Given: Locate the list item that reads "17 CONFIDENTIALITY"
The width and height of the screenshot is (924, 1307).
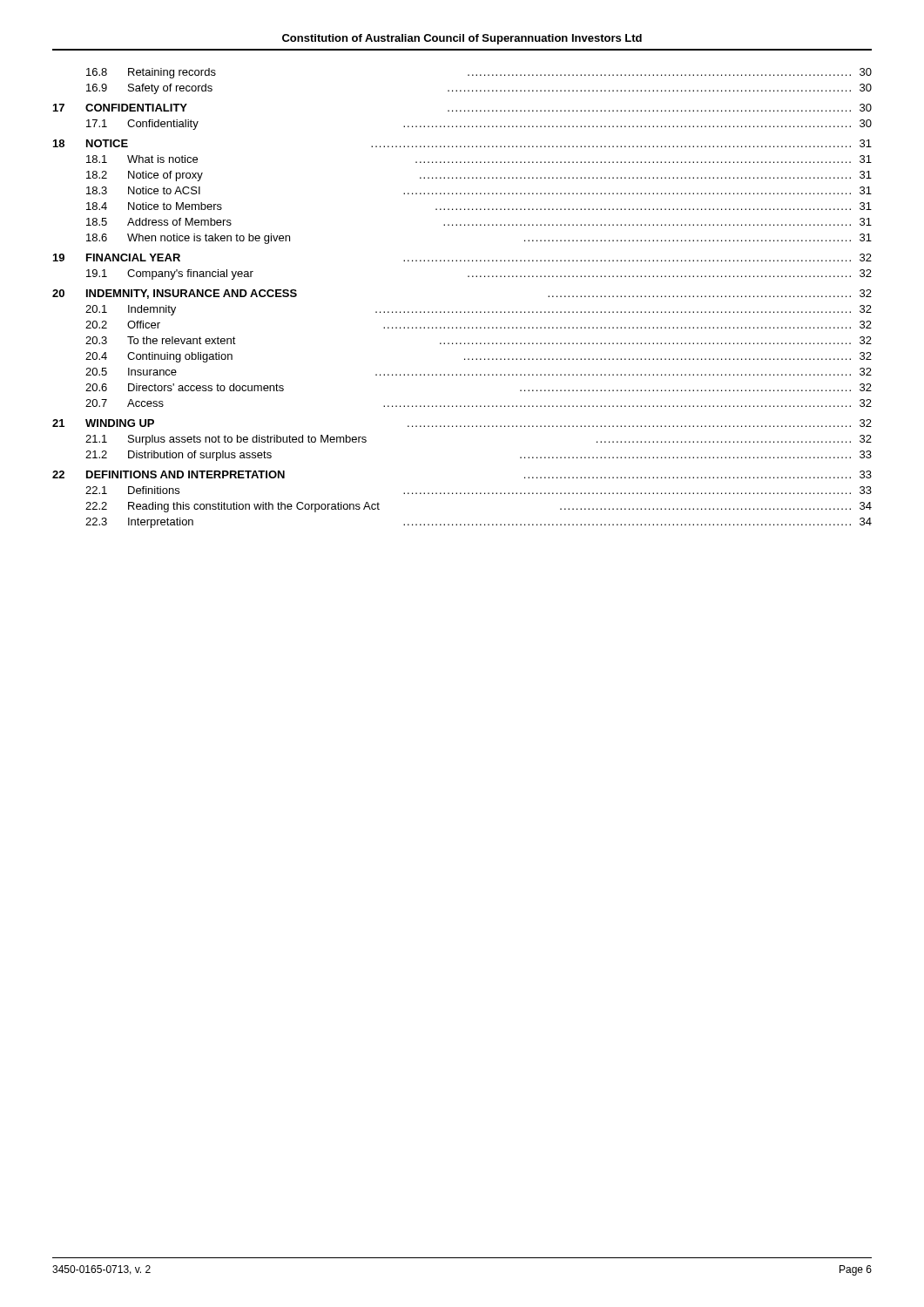Looking at the screenshot, I should [x=462, y=108].
